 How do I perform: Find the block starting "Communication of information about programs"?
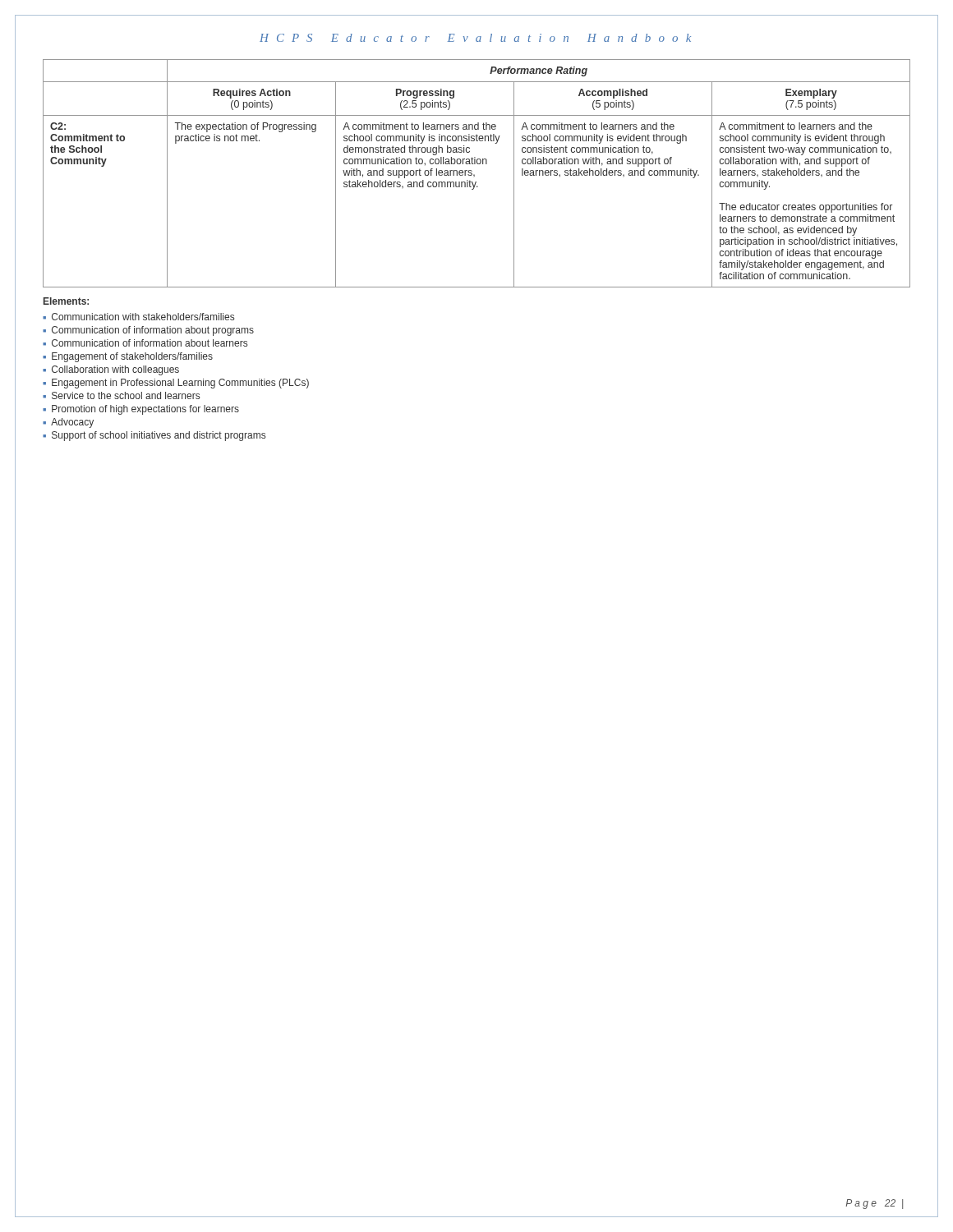click(x=153, y=330)
